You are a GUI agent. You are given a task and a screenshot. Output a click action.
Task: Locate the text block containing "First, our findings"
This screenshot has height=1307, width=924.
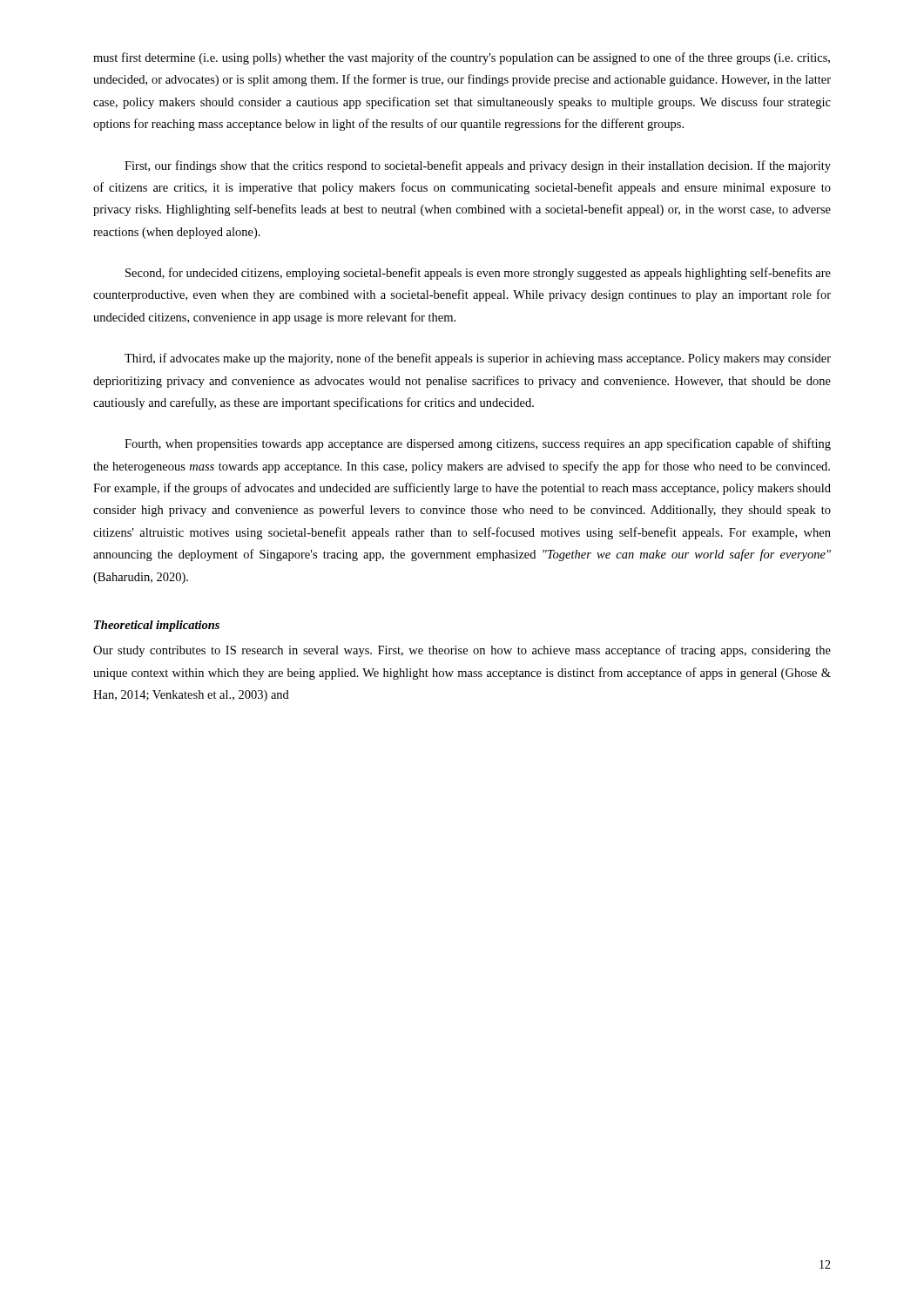462,199
